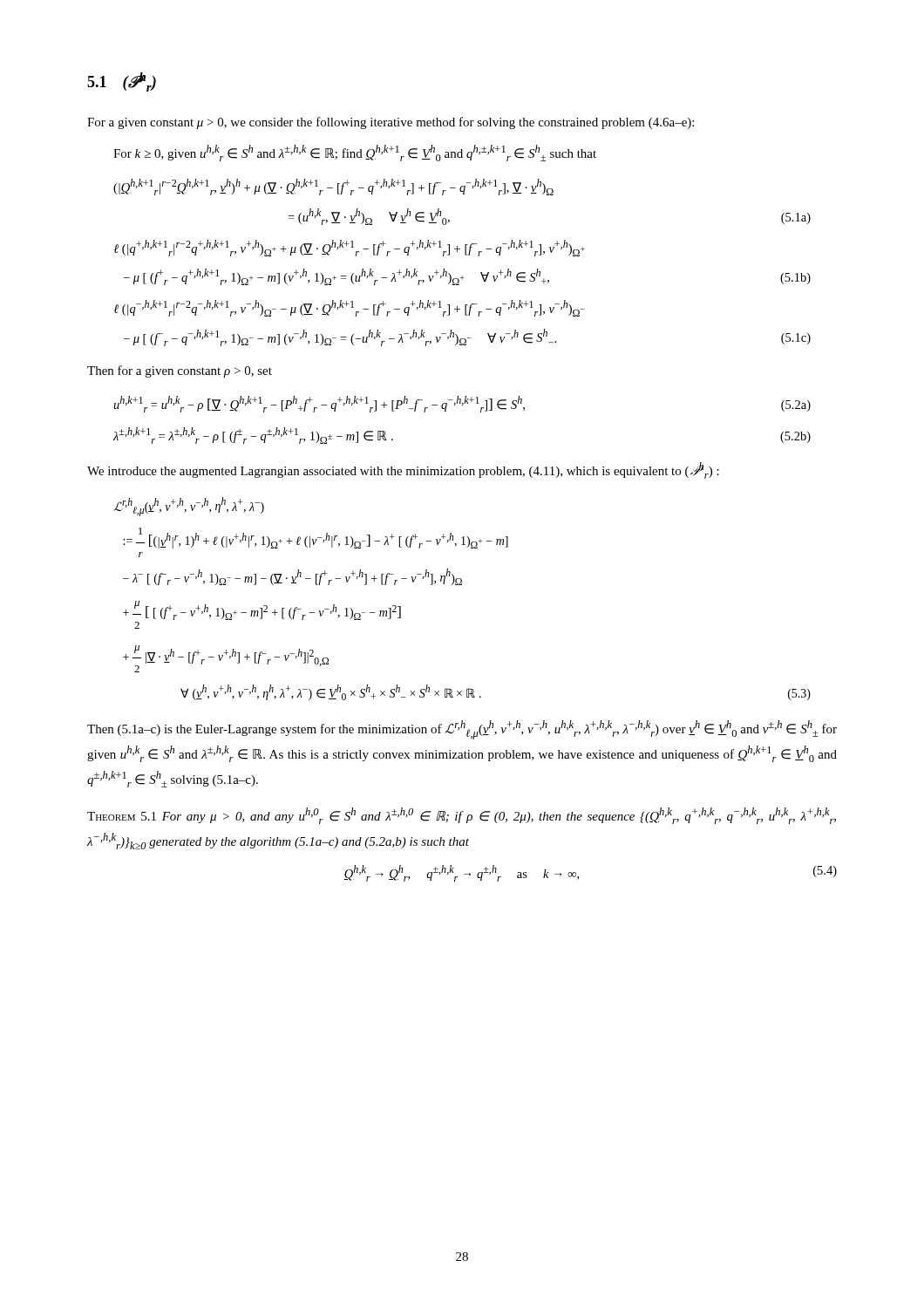The image size is (924, 1308).
Task: Where is the passage that starts "Theorem 5.1 For any μ"?
Action: pyautogui.click(x=462, y=829)
